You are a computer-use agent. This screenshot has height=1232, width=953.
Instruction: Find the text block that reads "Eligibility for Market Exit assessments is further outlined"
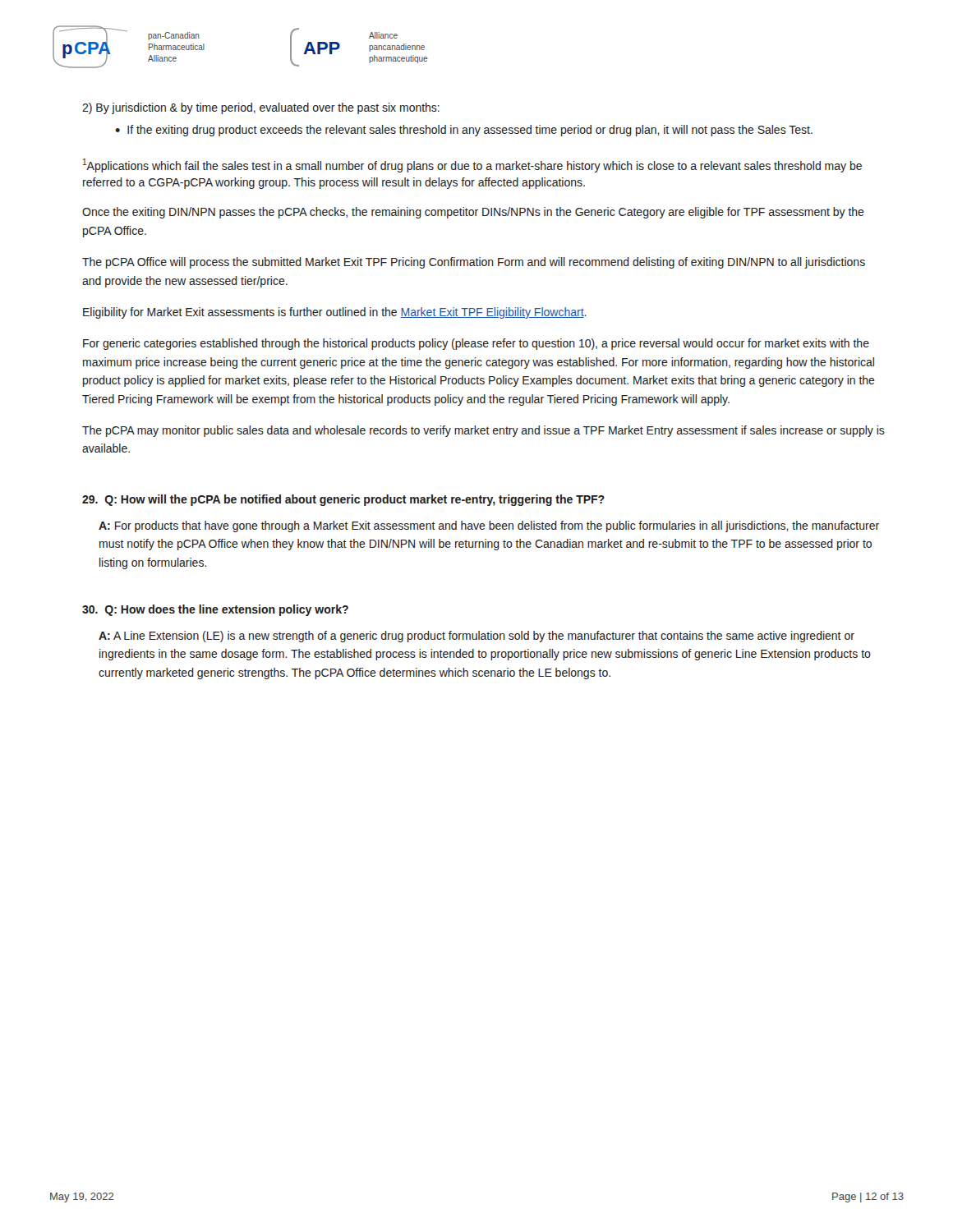tap(335, 312)
